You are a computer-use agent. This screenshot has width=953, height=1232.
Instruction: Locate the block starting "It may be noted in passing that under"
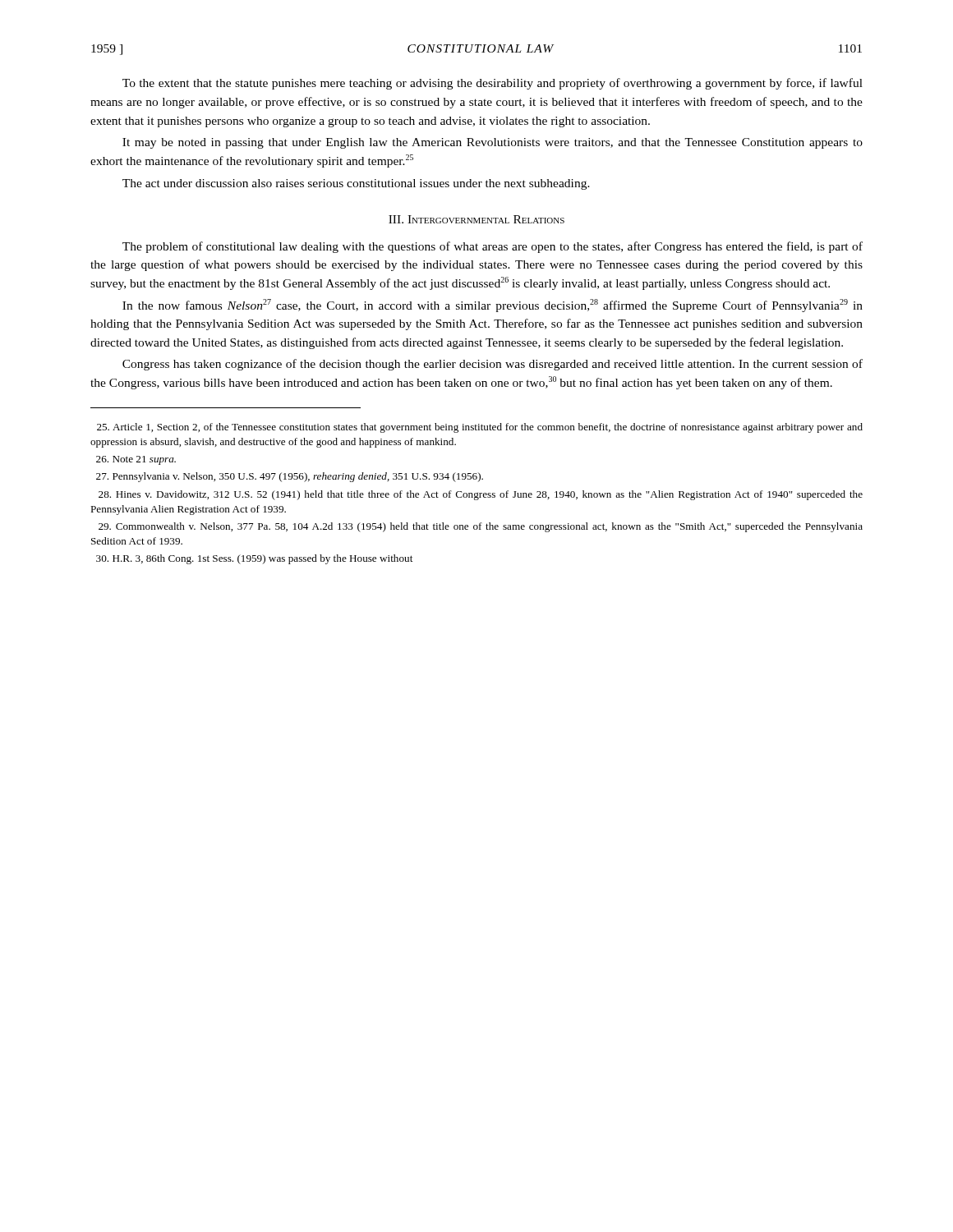click(476, 152)
